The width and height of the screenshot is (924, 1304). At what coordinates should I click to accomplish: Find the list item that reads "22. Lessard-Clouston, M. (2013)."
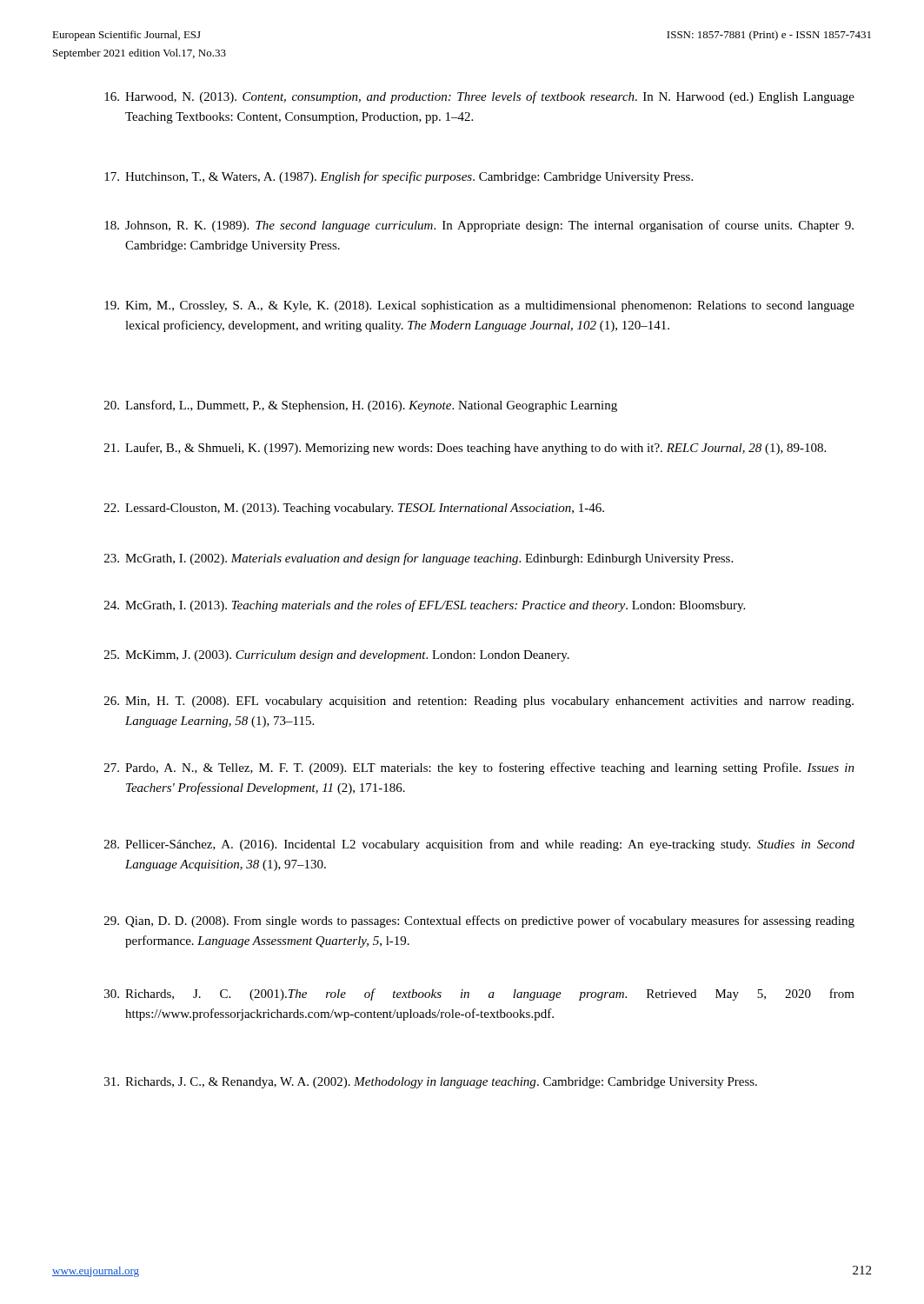tap(346, 508)
